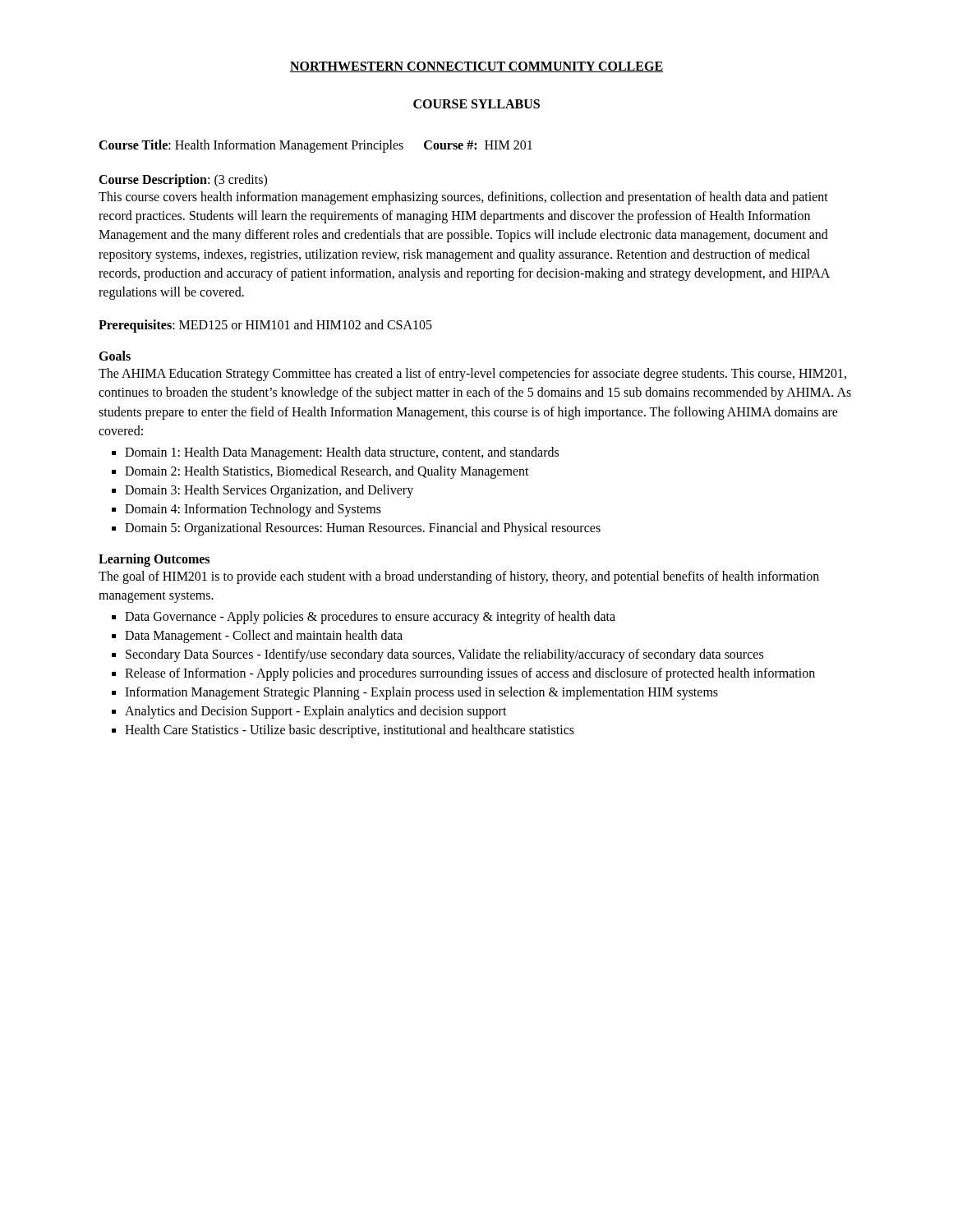Locate the text block with the text "This course covers health information management emphasizing"
The image size is (953, 1232).
[x=476, y=244]
